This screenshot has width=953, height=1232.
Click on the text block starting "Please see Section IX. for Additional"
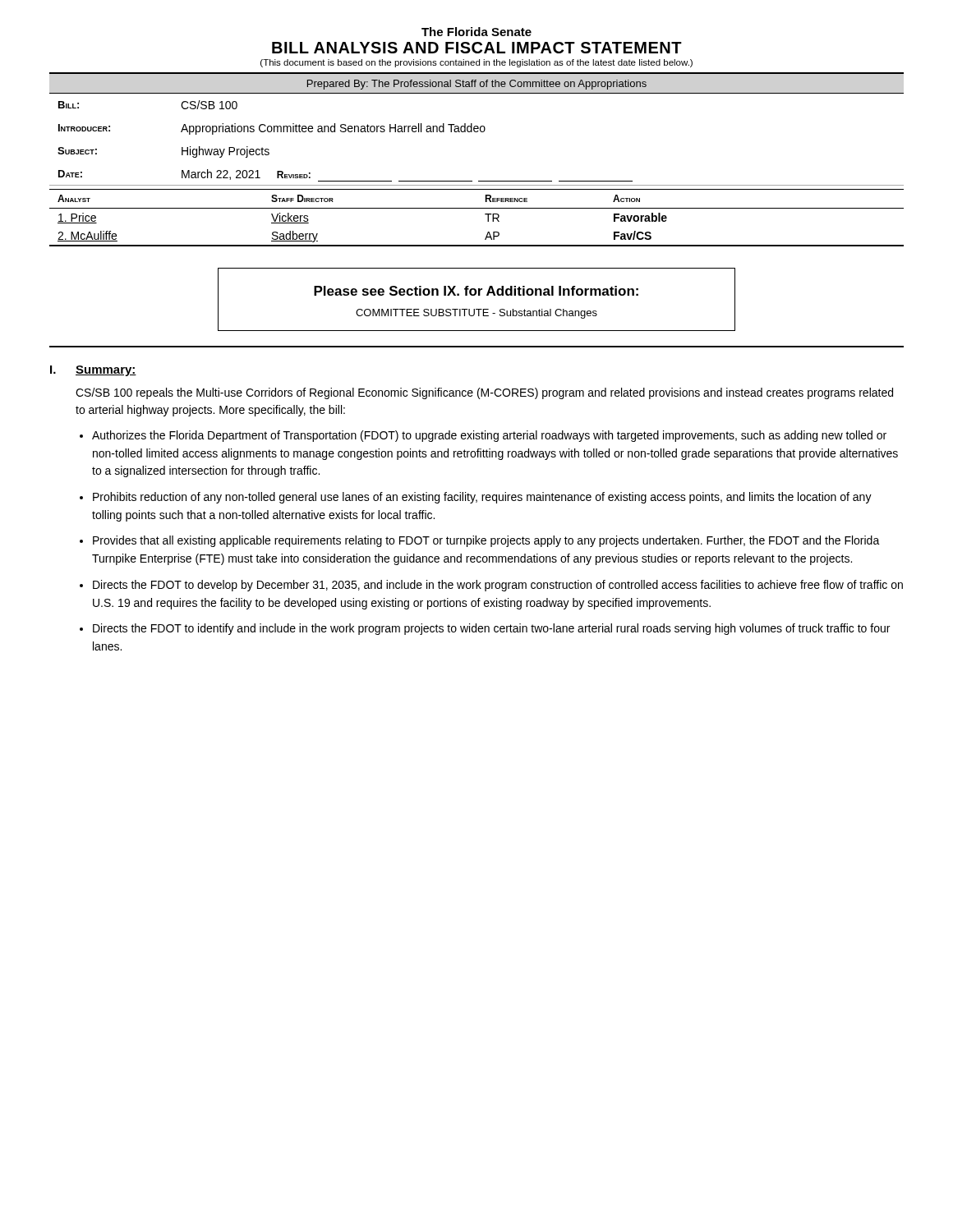point(476,301)
